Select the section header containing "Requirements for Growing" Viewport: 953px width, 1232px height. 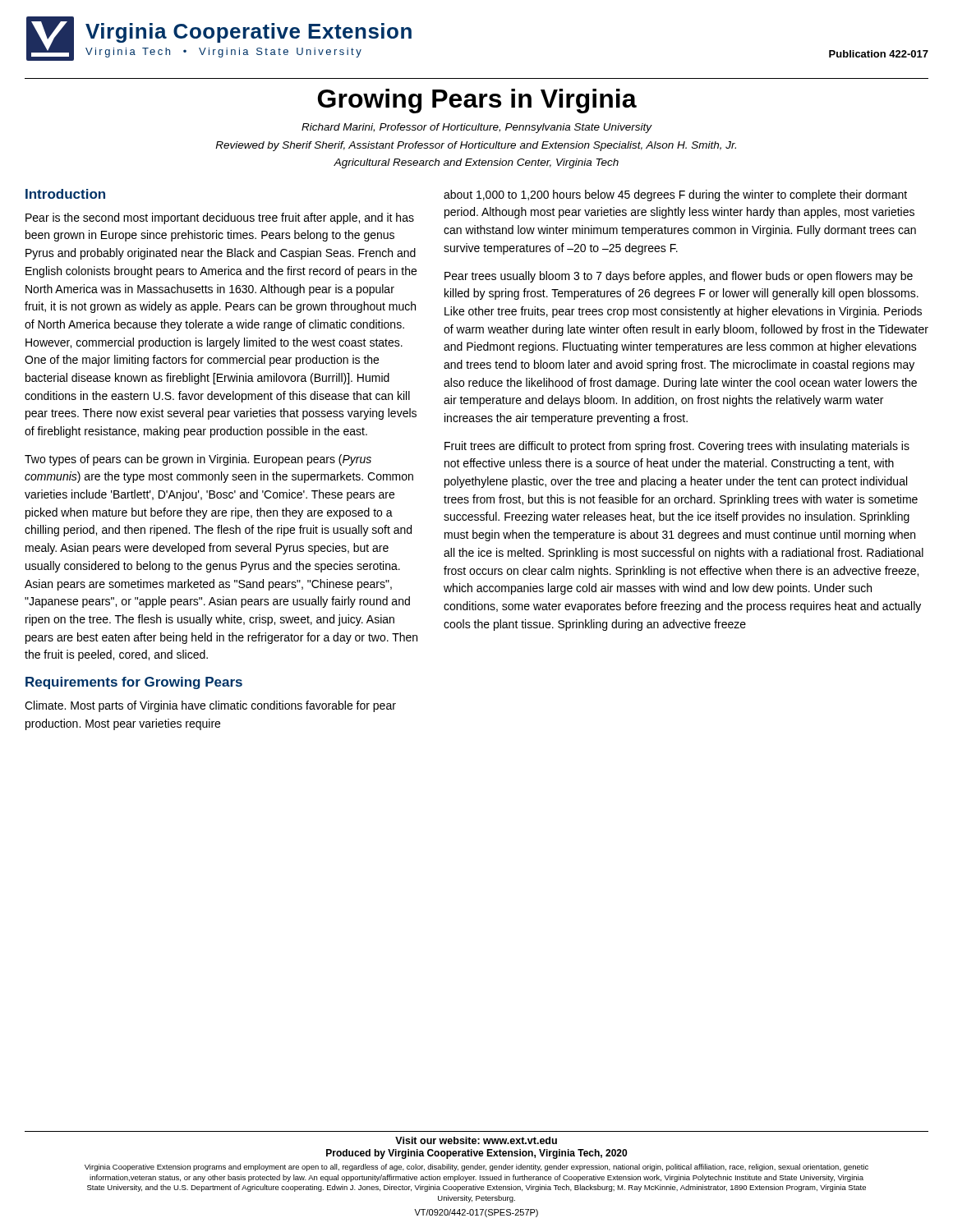click(134, 682)
